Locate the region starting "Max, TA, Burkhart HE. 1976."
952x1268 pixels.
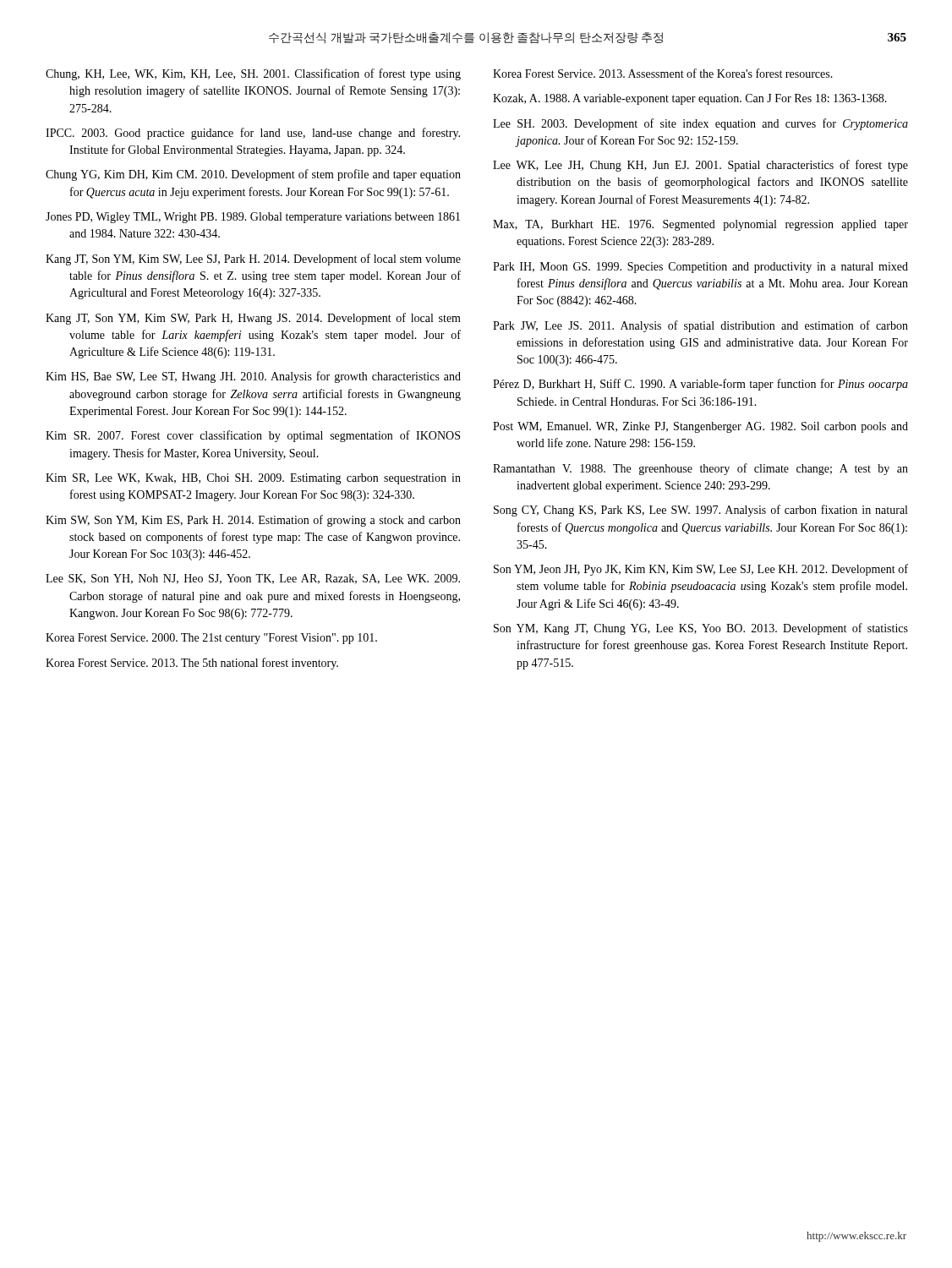(x=700, y=234)
